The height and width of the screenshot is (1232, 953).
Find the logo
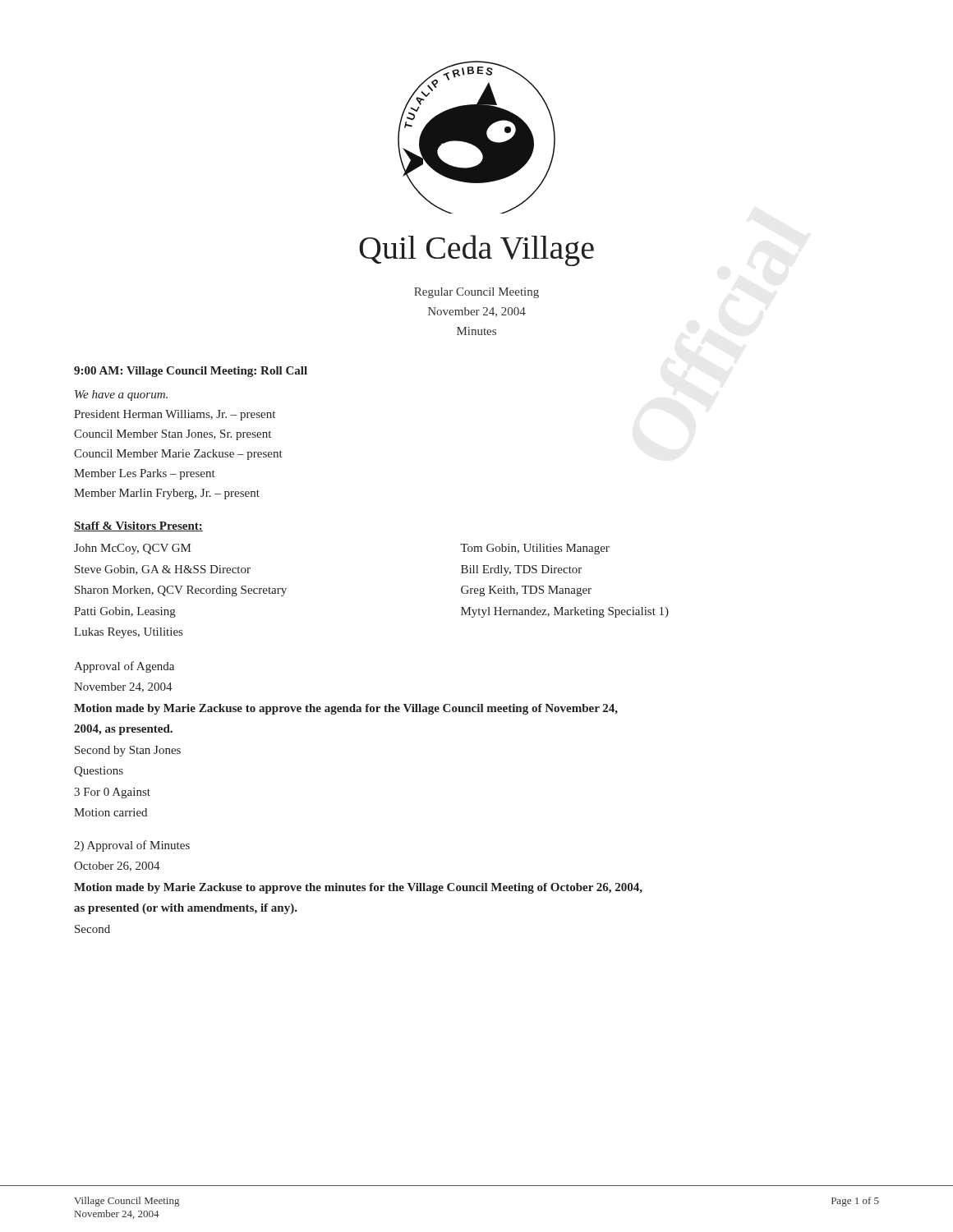(x=476, y=131)
